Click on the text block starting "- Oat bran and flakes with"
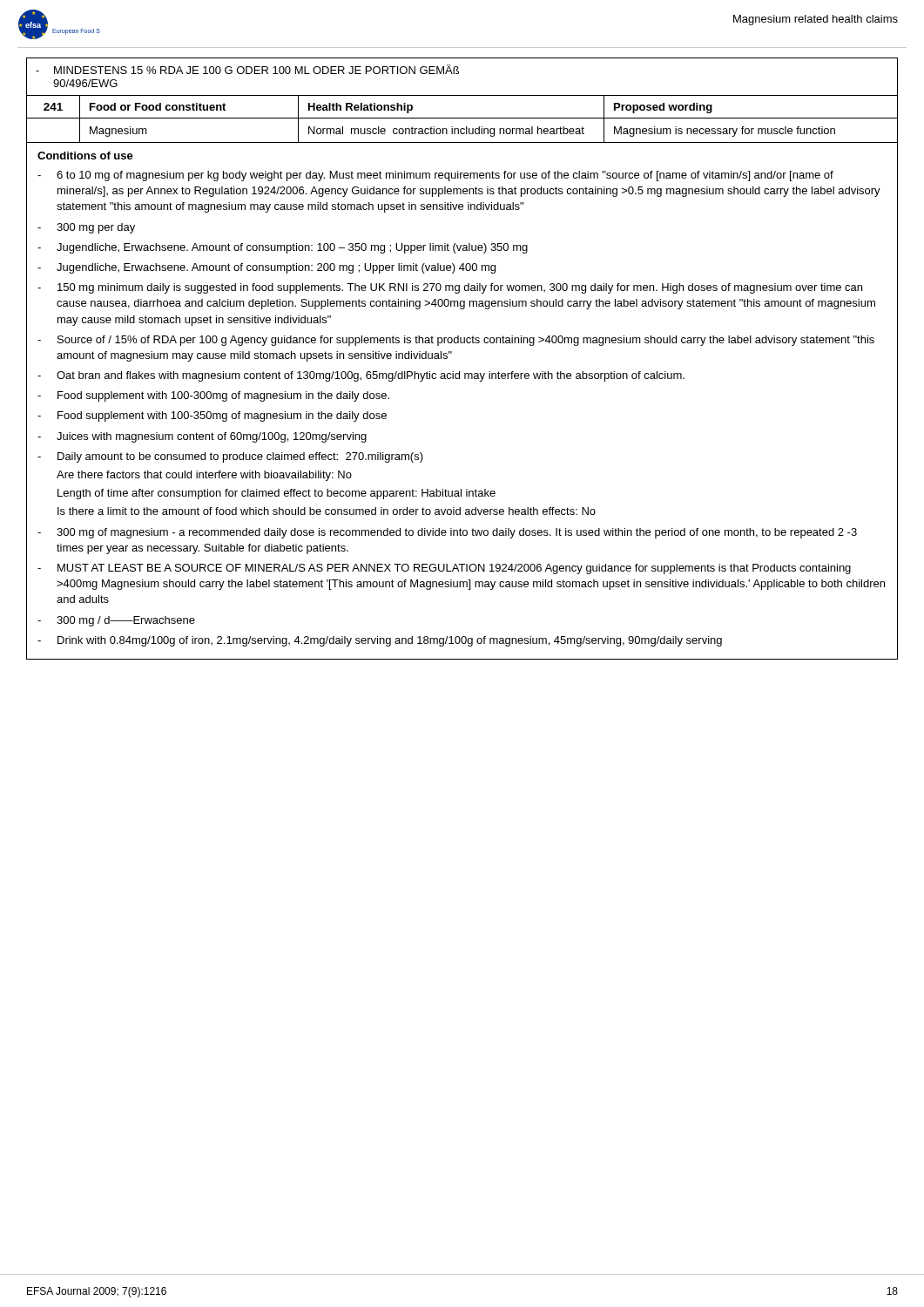 361,376
